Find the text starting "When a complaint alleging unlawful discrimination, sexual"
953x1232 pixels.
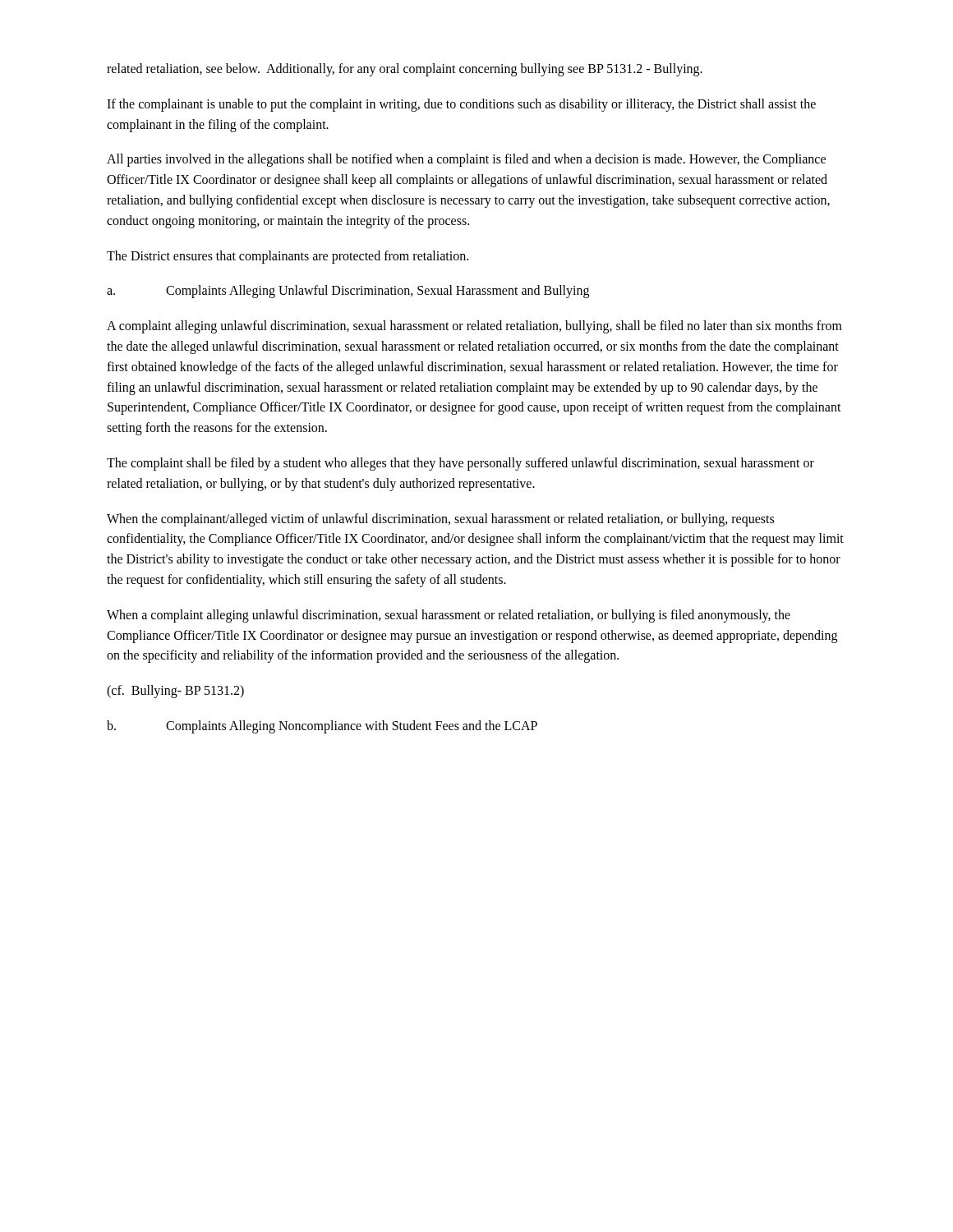coord(472,635)
